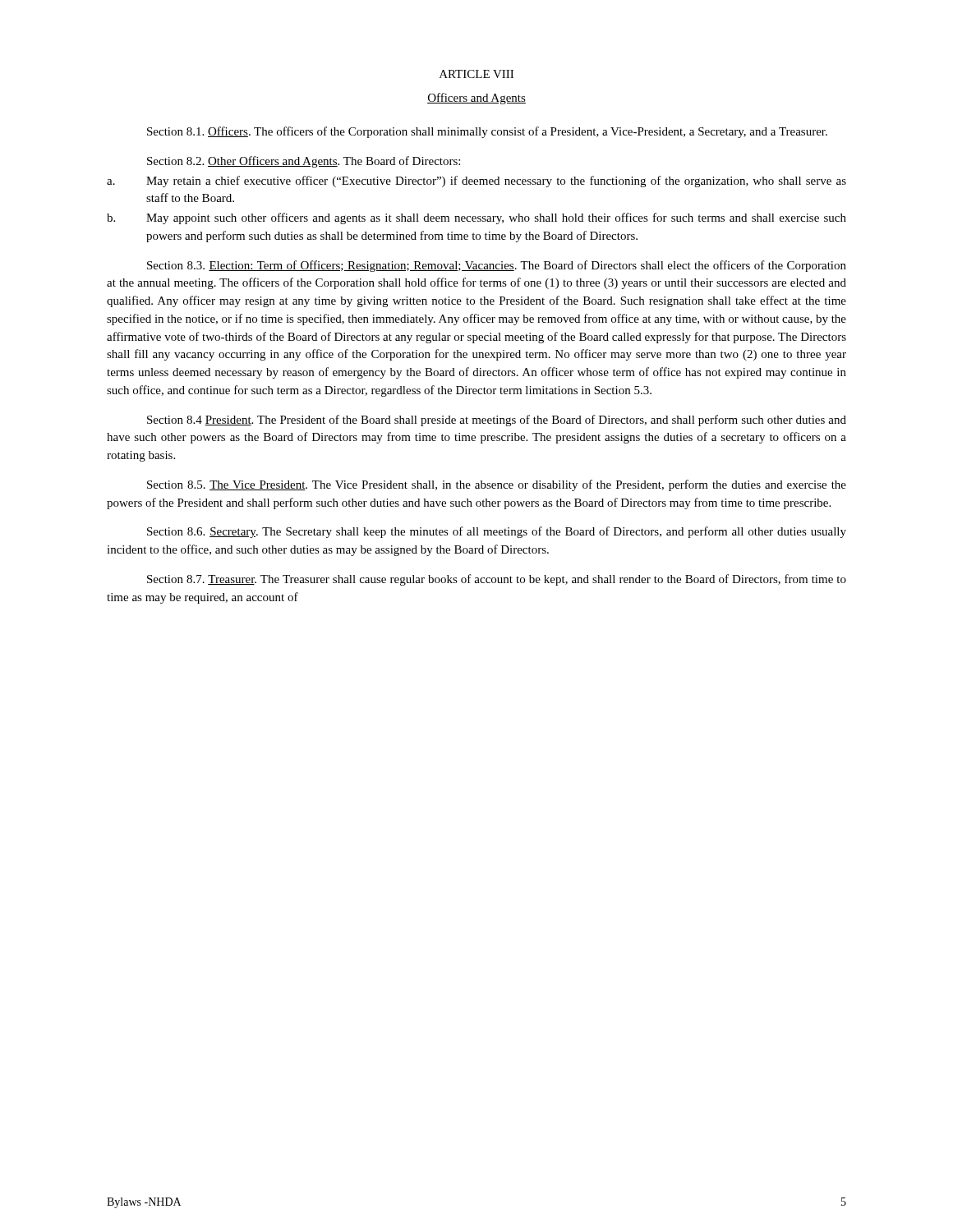Locate the passage starting "Section 8.3. Election: Term of Officers;"

(476, 327)
